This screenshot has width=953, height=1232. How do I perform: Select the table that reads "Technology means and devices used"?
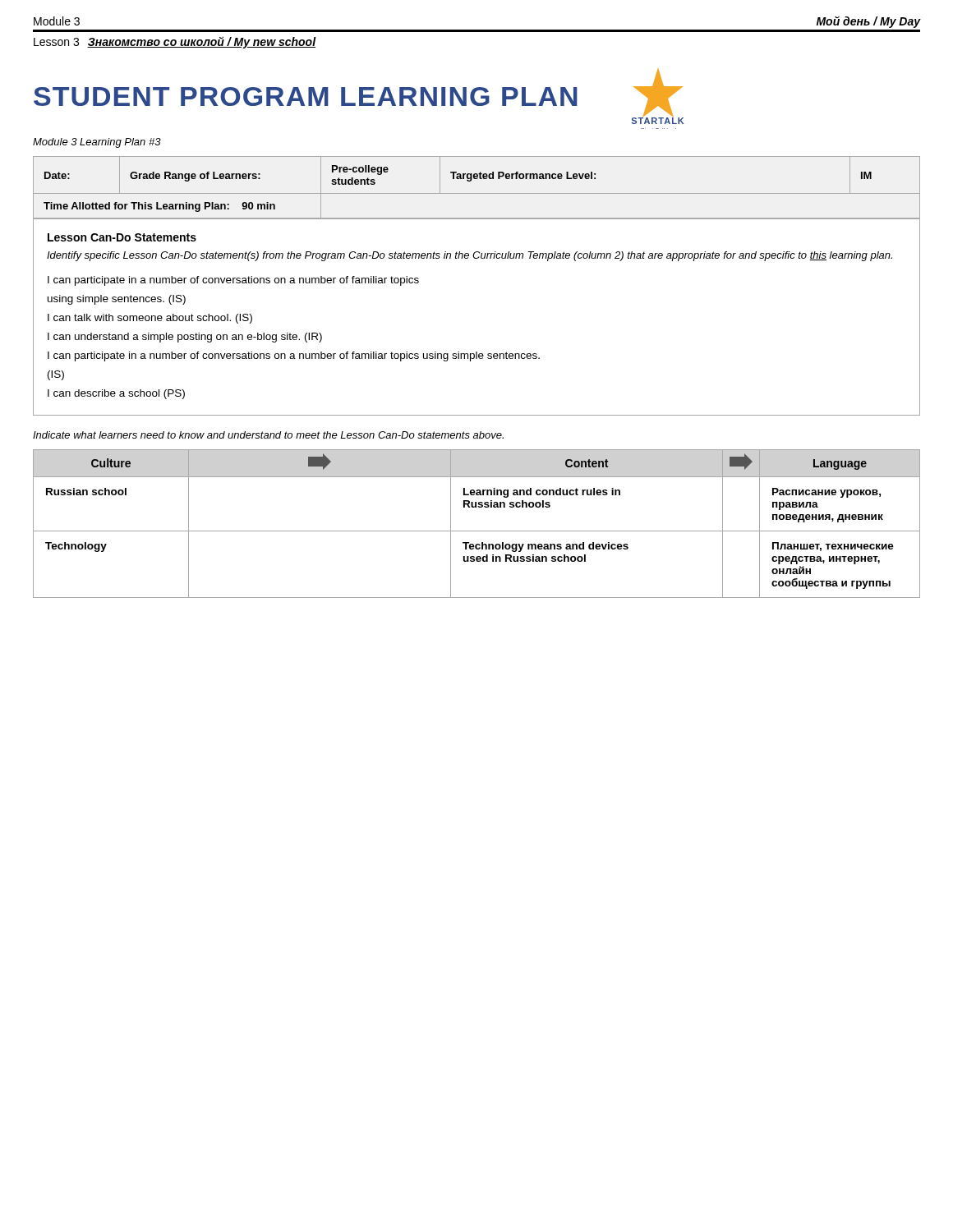tap(476, 523)
